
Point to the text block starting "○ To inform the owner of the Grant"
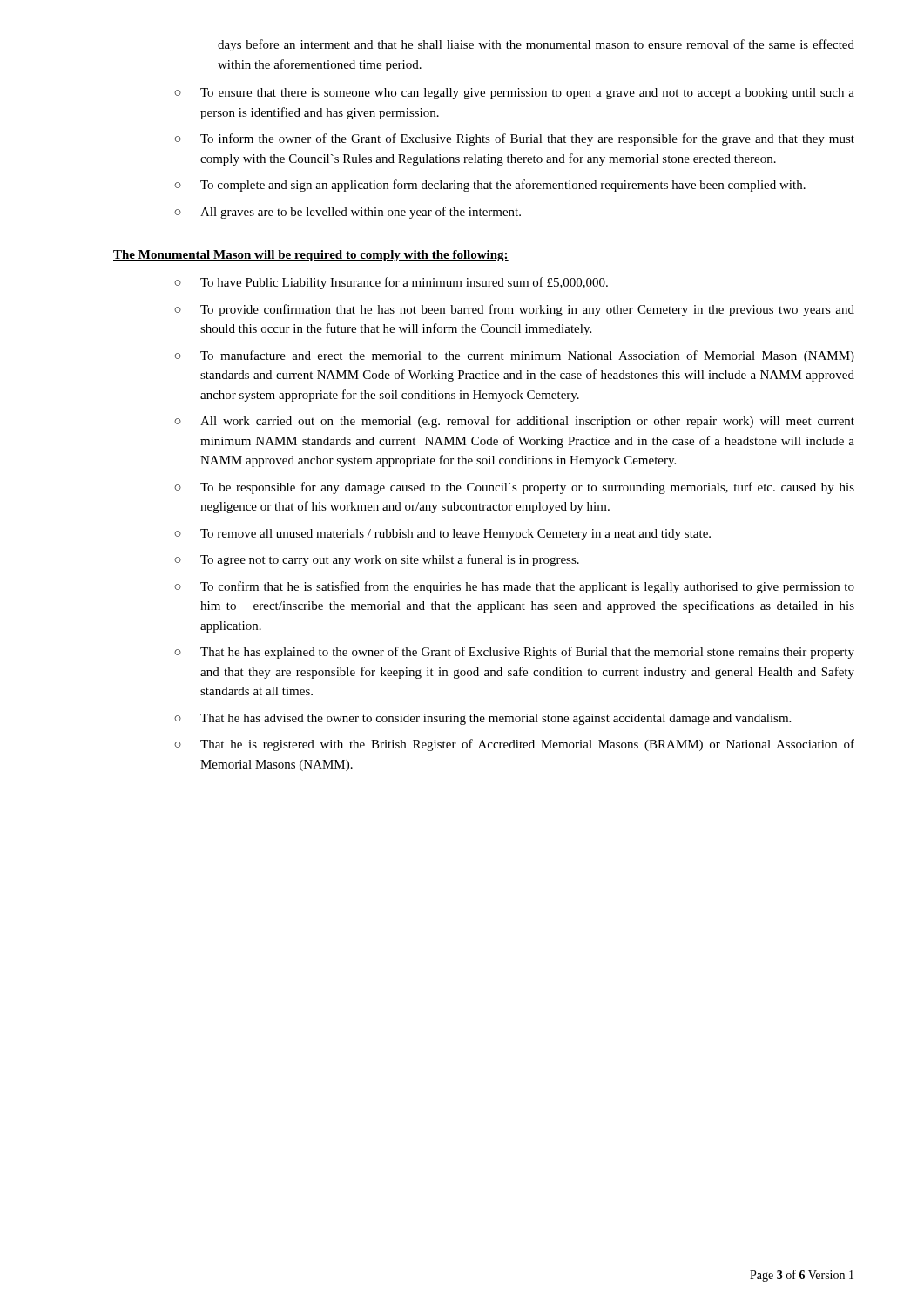click(x=510, y=149)
